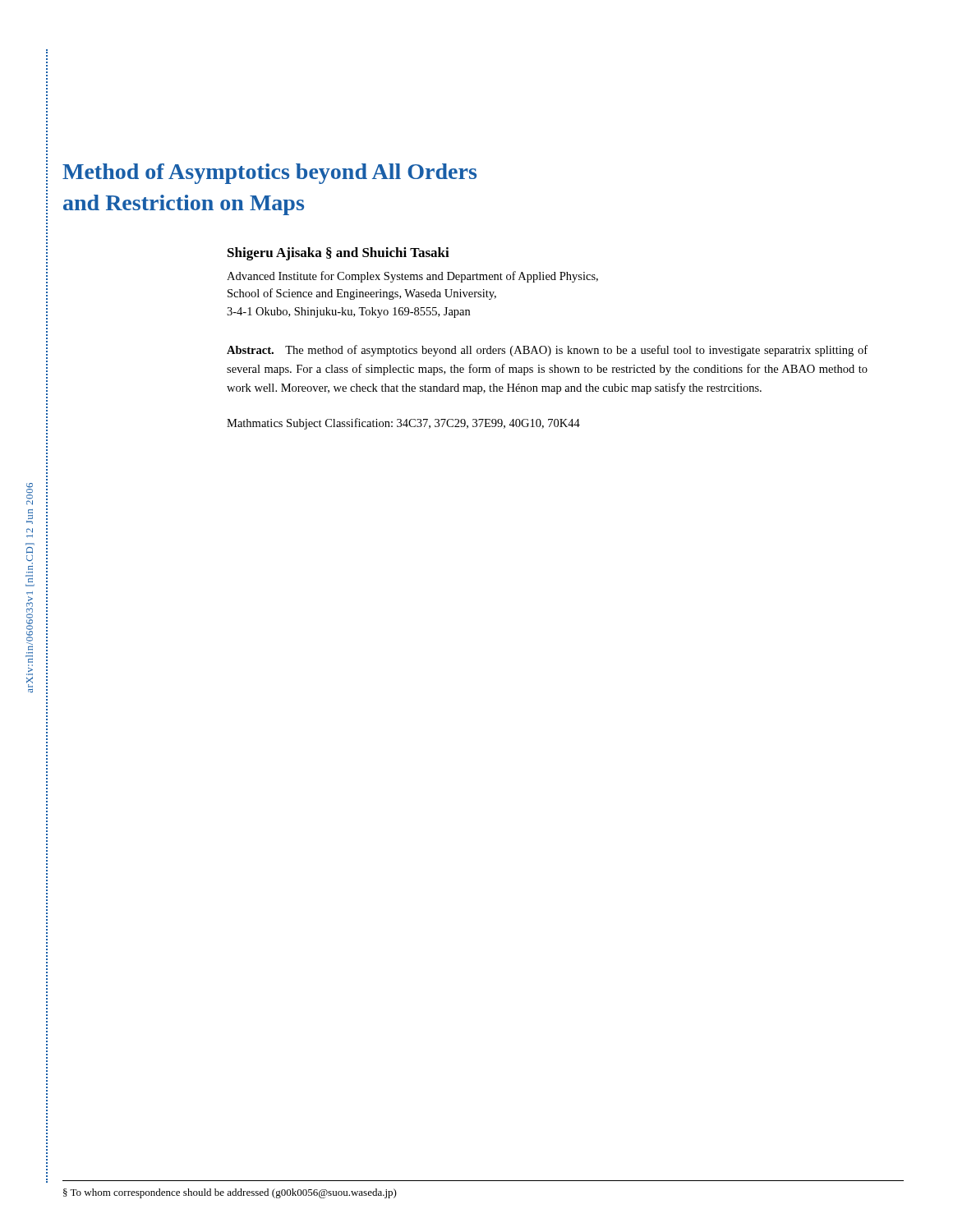Image resolution: width=953 pixels, height=1232 pixels.
Task: Point to the passage starting "Method of Asymptotics beyond All Ordersand"
Action: tap(269, 174)
